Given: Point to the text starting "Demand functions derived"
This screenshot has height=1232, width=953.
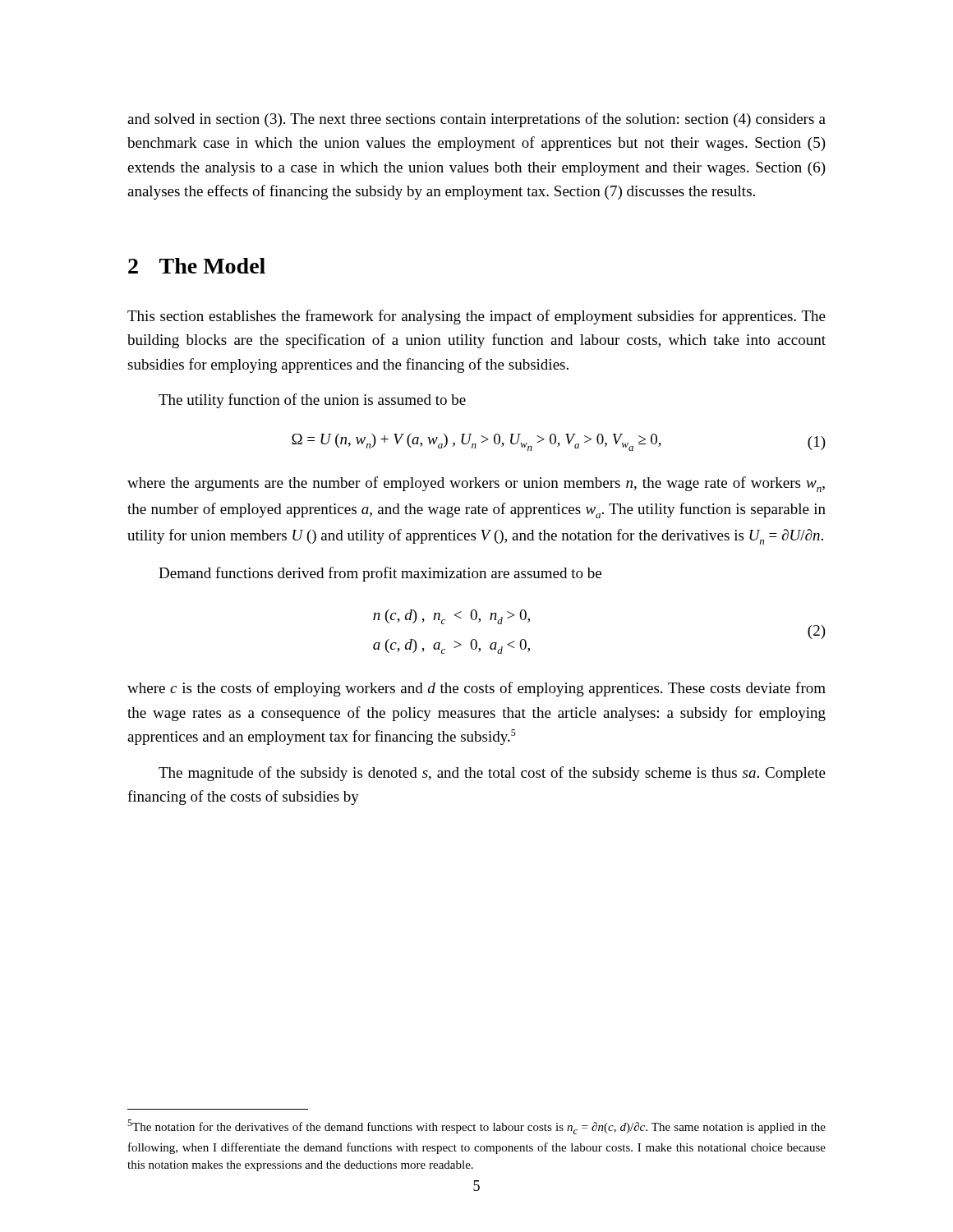Looking at the screenshot, I should coord(380,573).
